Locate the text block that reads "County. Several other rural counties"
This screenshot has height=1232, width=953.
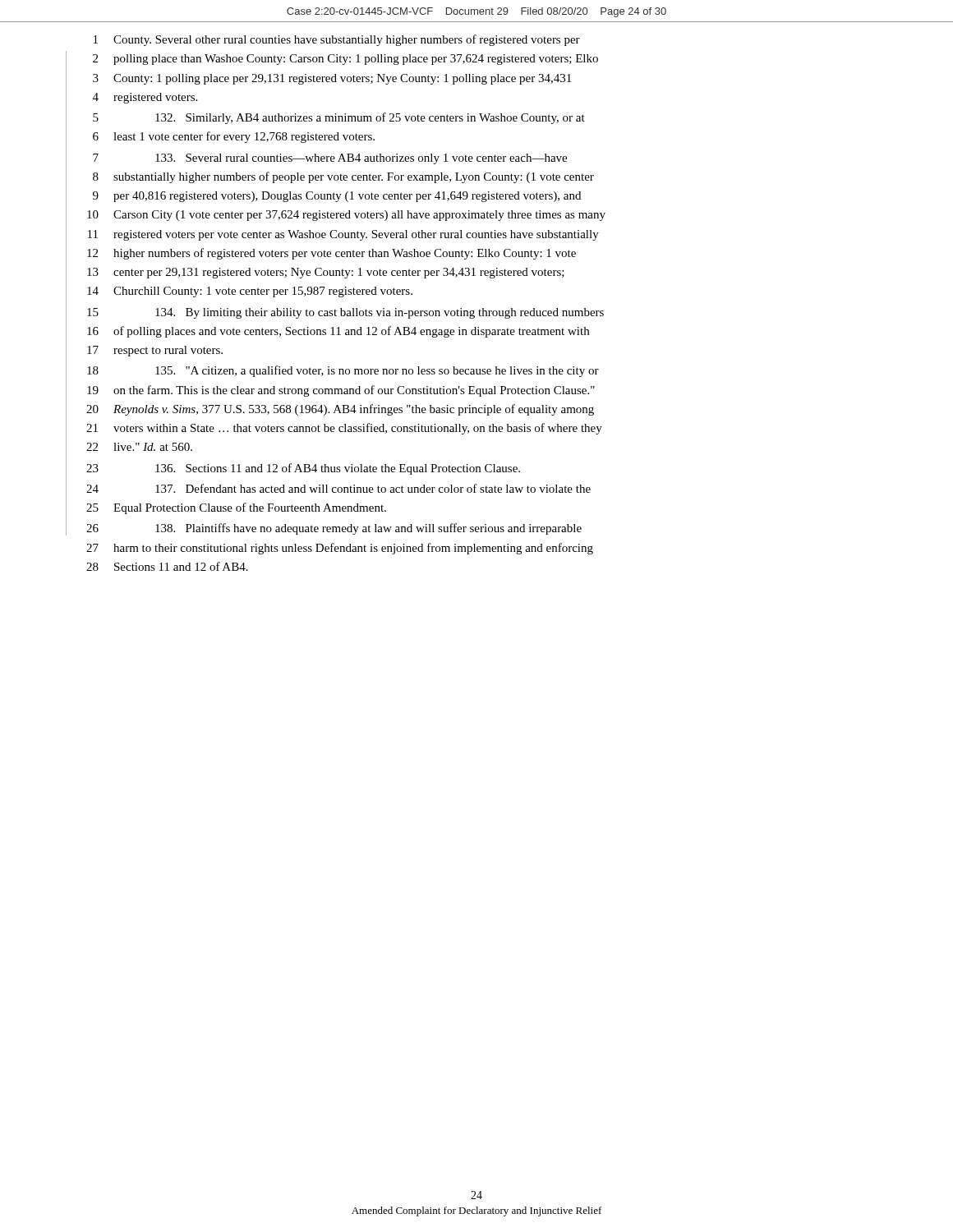coord(347,39)
